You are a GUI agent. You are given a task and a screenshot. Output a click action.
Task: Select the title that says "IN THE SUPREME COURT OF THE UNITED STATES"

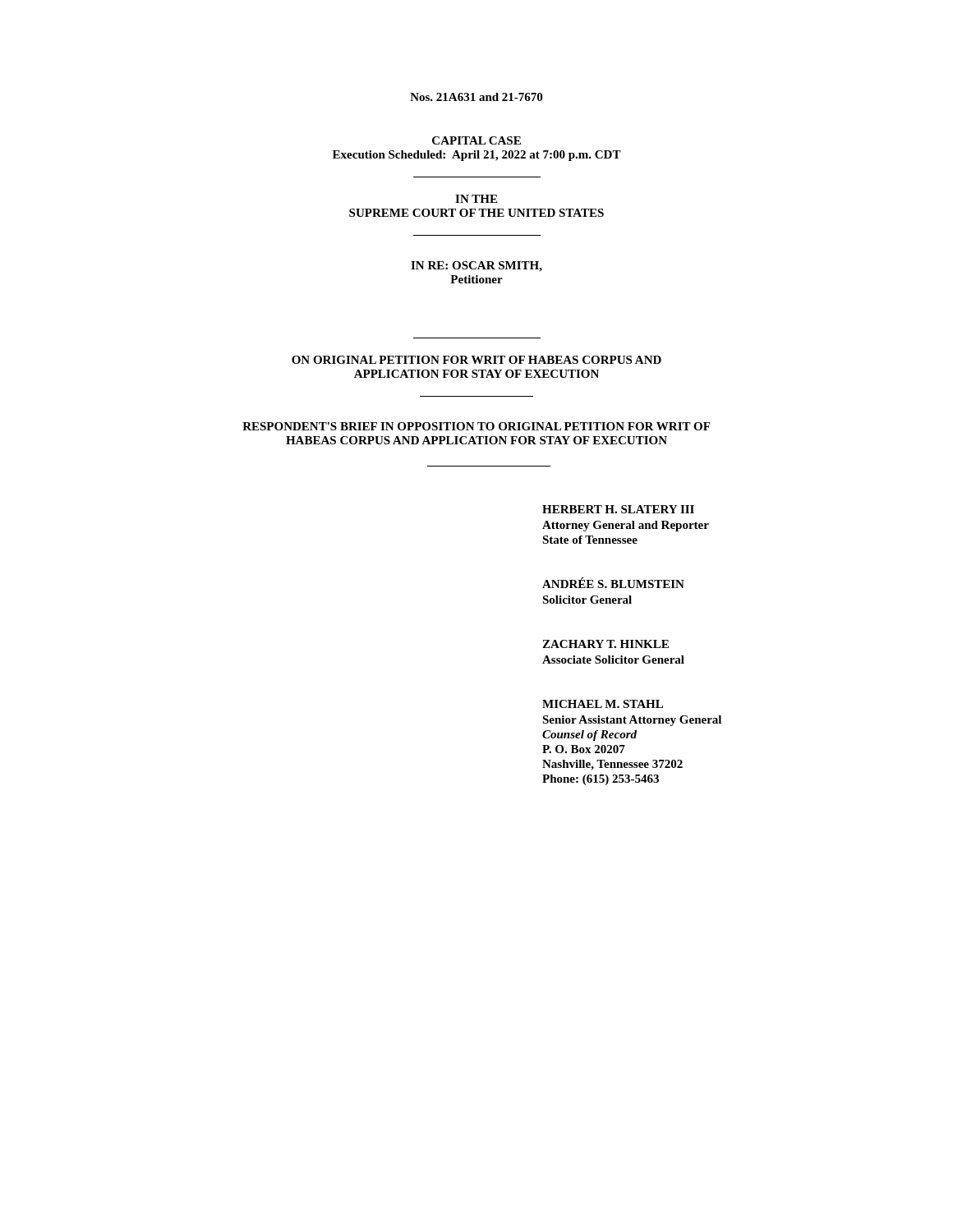coord(476,206)
